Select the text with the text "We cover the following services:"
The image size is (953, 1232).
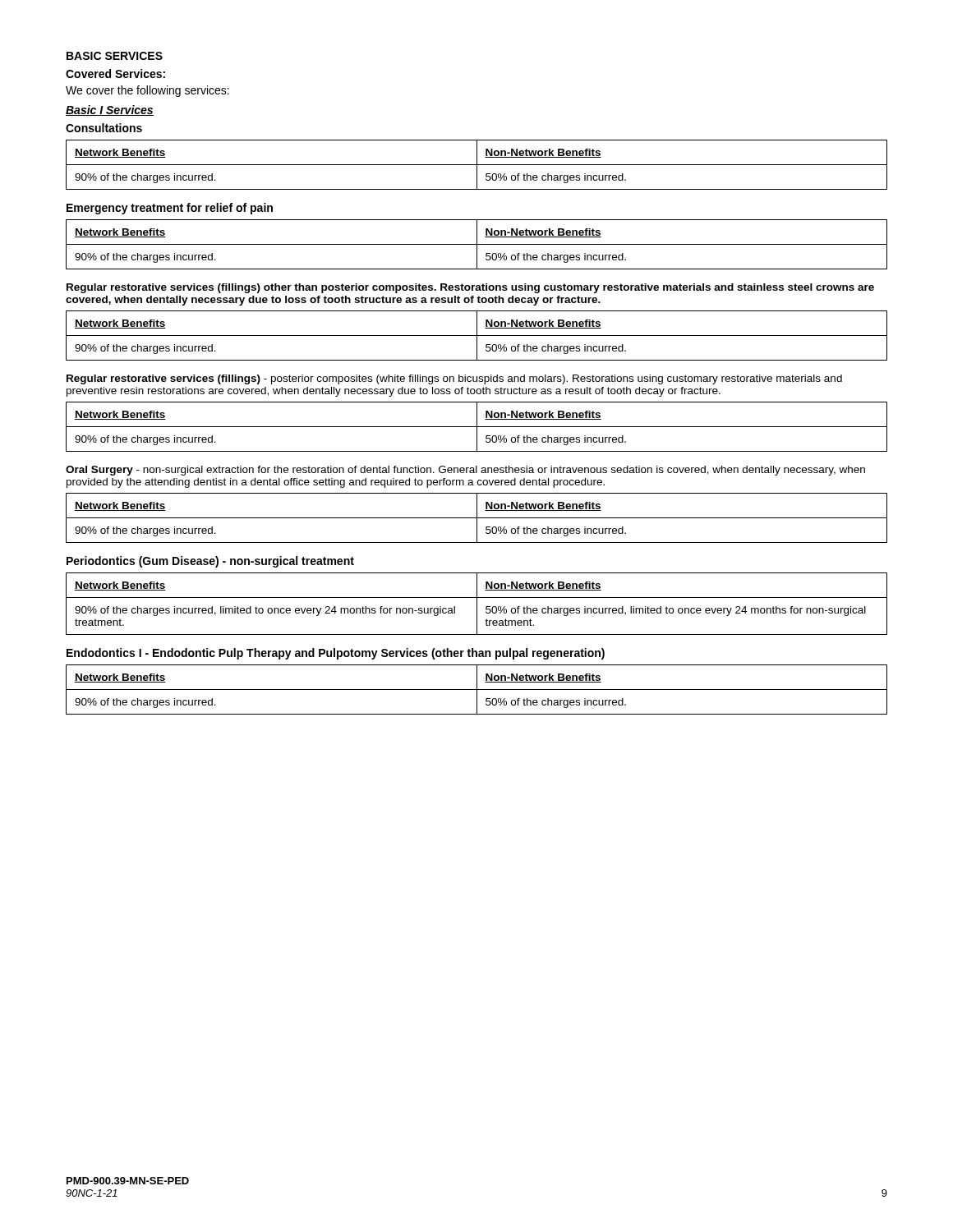[148, 90]
